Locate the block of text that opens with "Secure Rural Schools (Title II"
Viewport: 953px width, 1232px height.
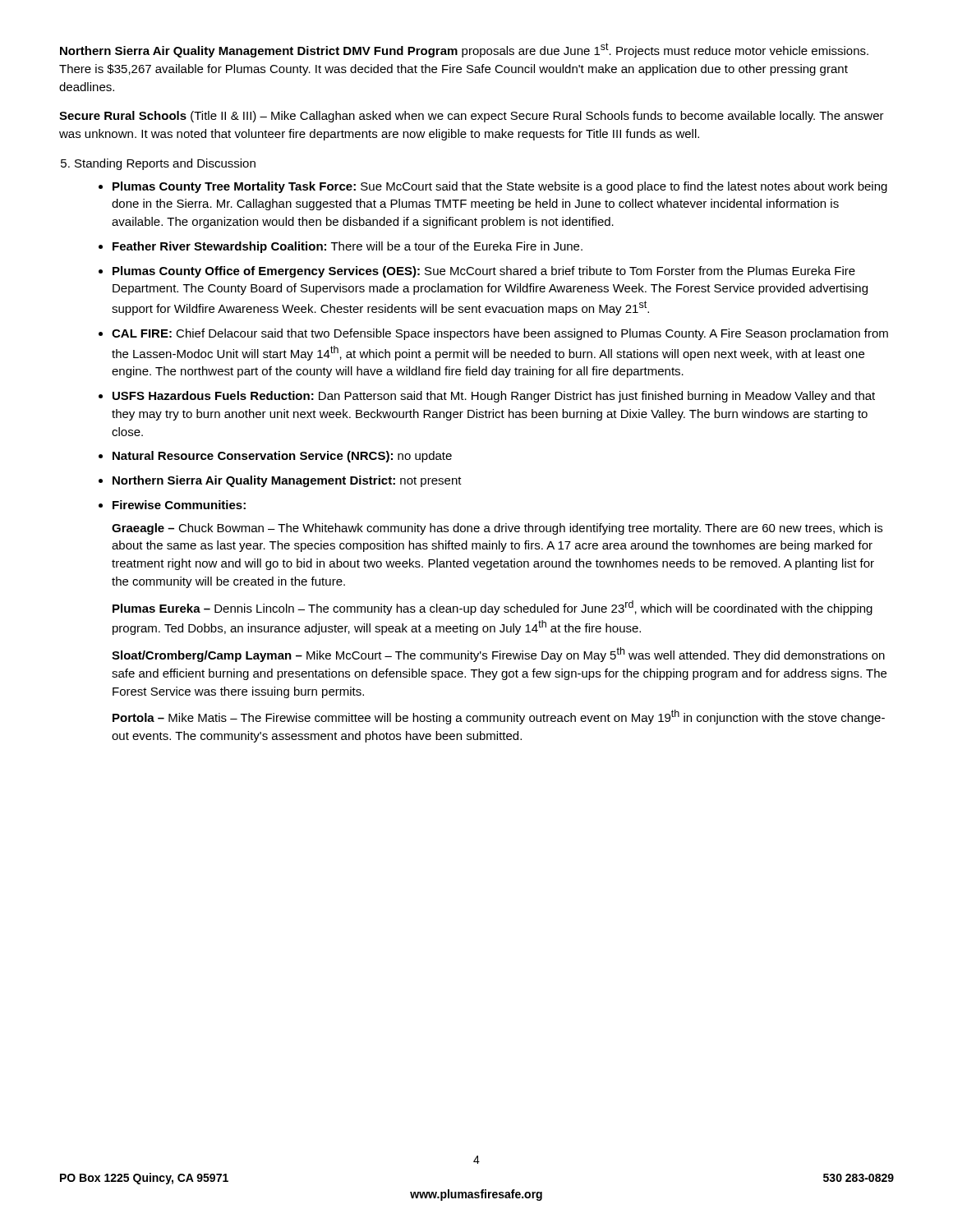(x=476, y=125)
